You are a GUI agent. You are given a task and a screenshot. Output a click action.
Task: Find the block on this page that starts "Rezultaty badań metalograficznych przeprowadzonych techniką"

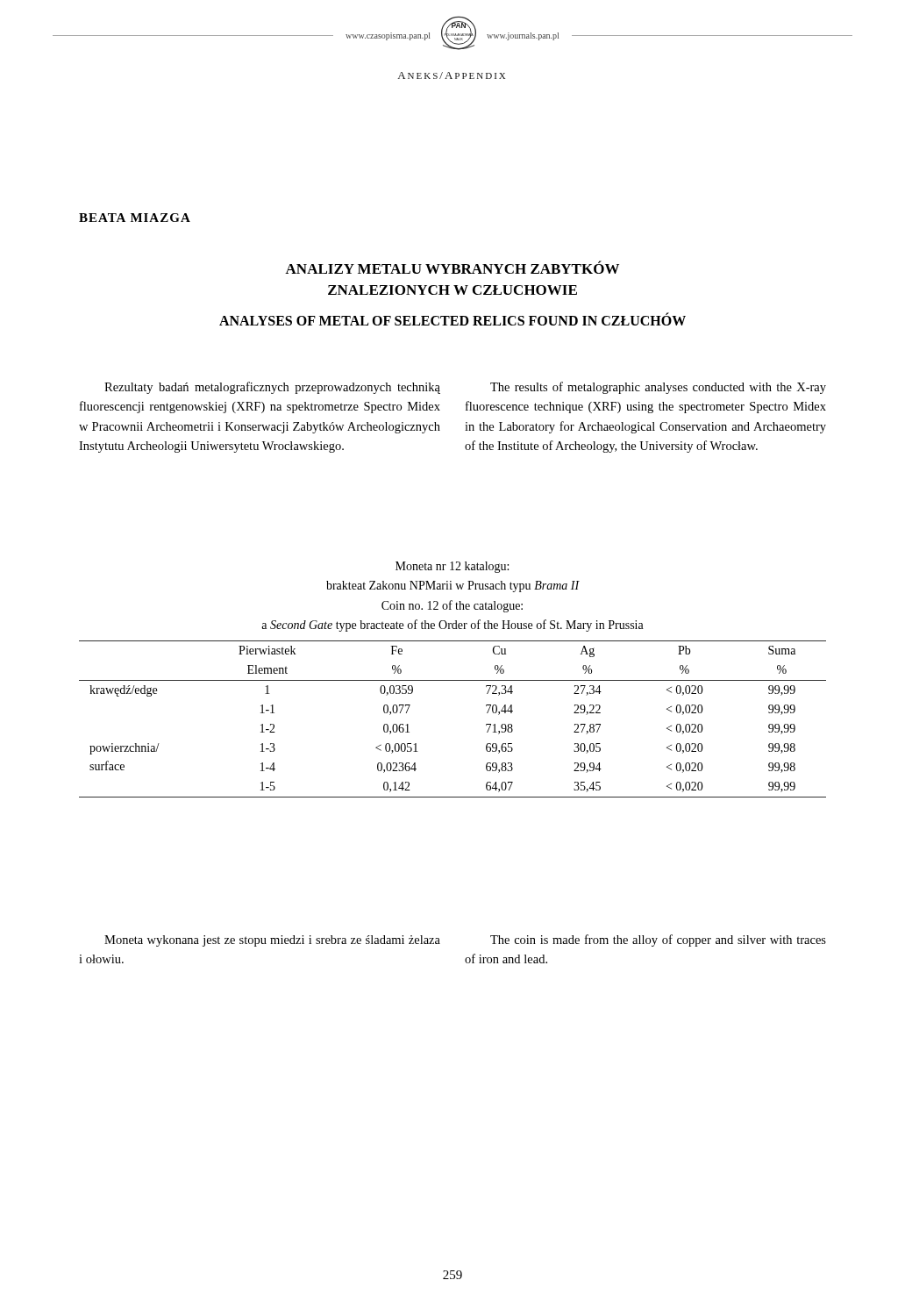[x=260, y=417]
